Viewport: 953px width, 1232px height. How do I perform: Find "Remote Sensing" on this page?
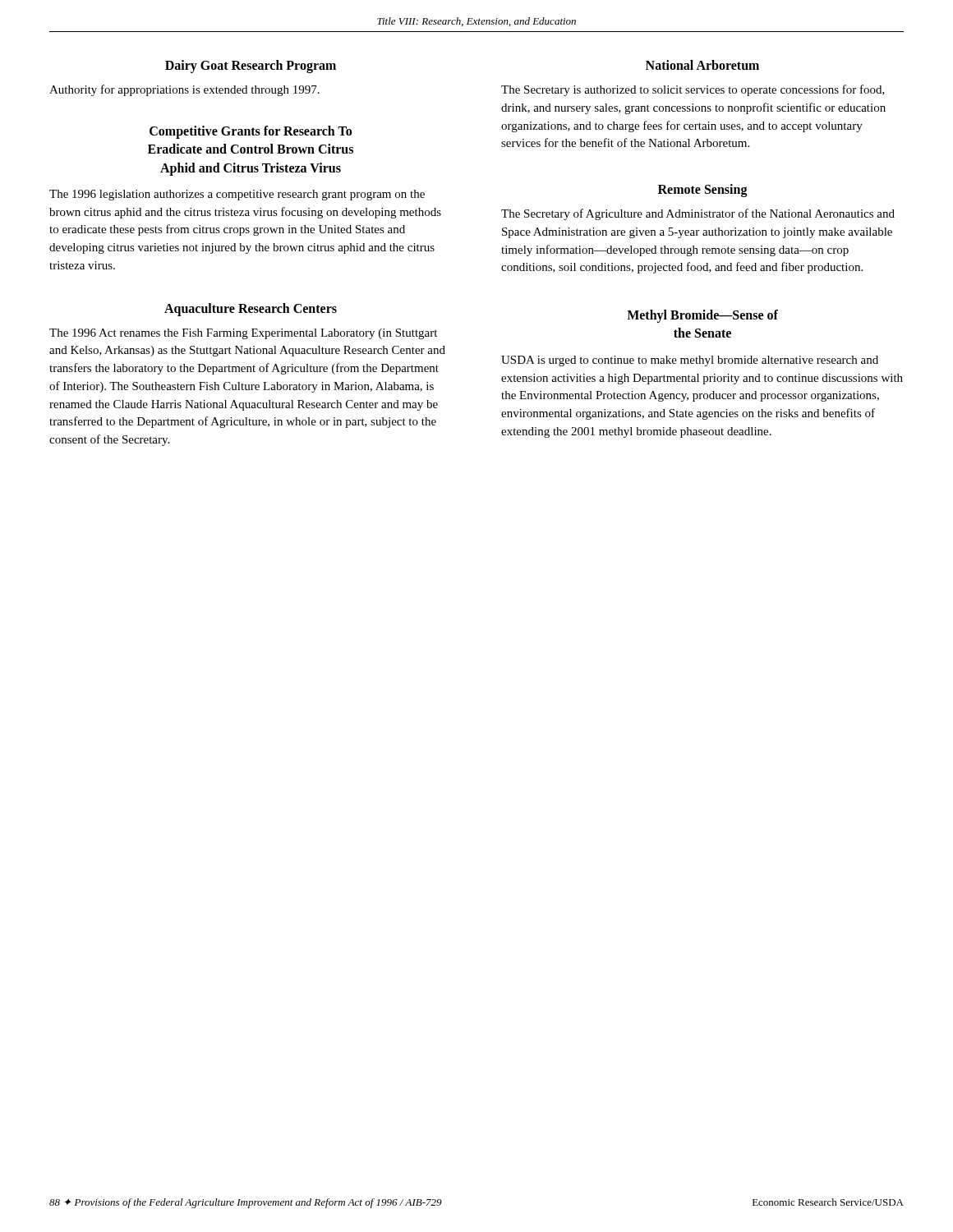coord(702,189)
